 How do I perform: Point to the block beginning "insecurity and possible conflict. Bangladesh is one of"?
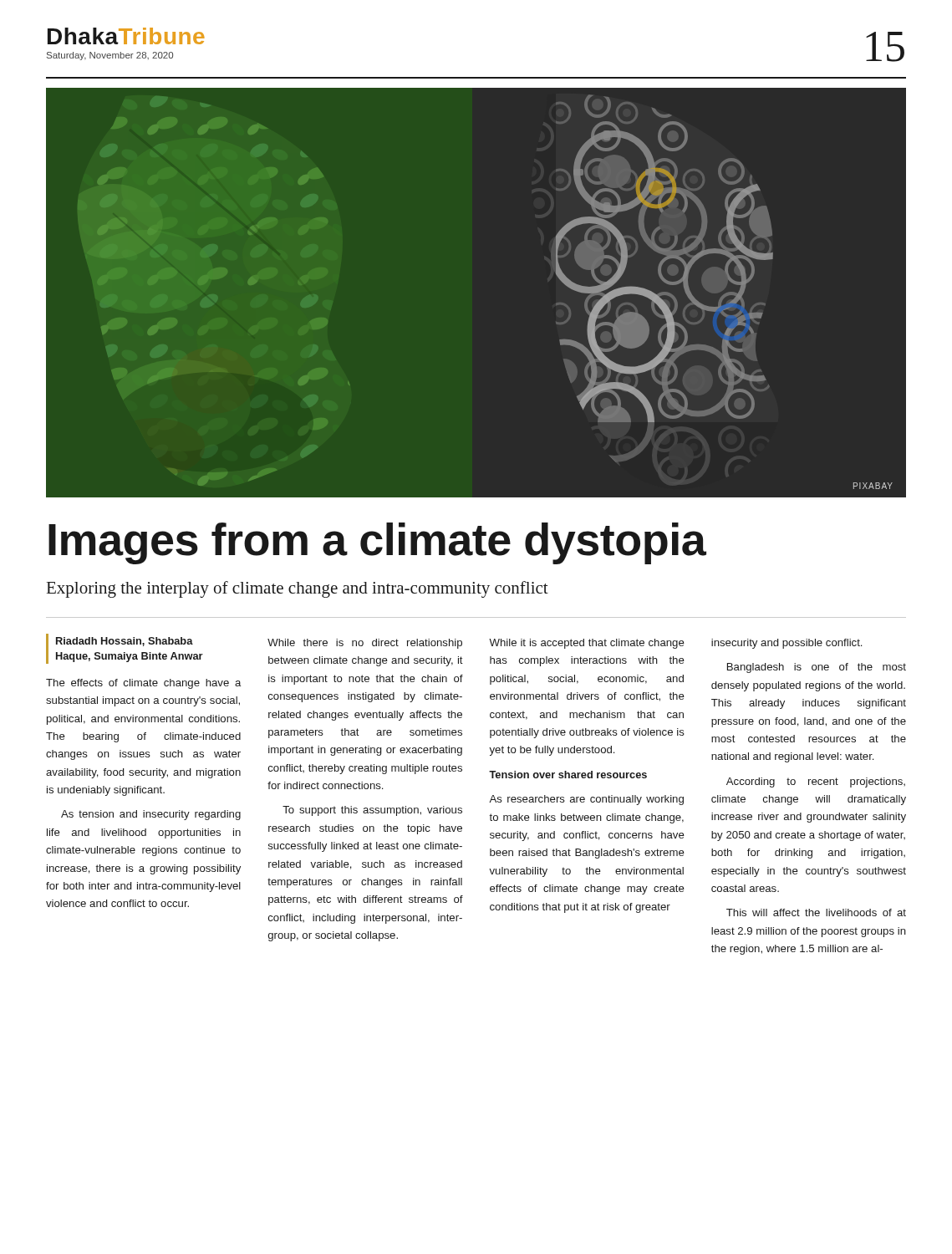click(x=809, y=796)
